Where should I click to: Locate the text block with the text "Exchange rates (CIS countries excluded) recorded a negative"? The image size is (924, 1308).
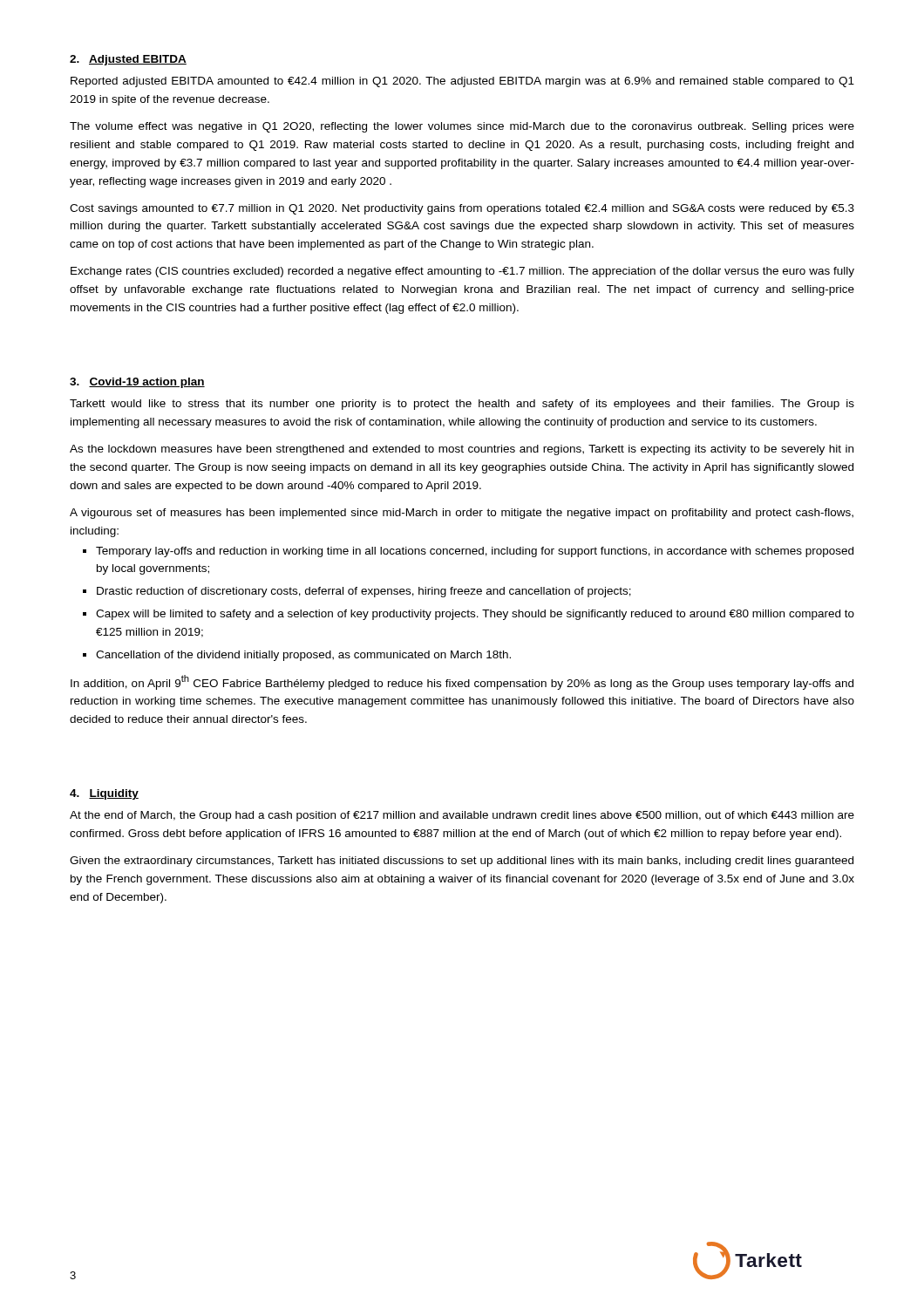[x=462, y=289]
